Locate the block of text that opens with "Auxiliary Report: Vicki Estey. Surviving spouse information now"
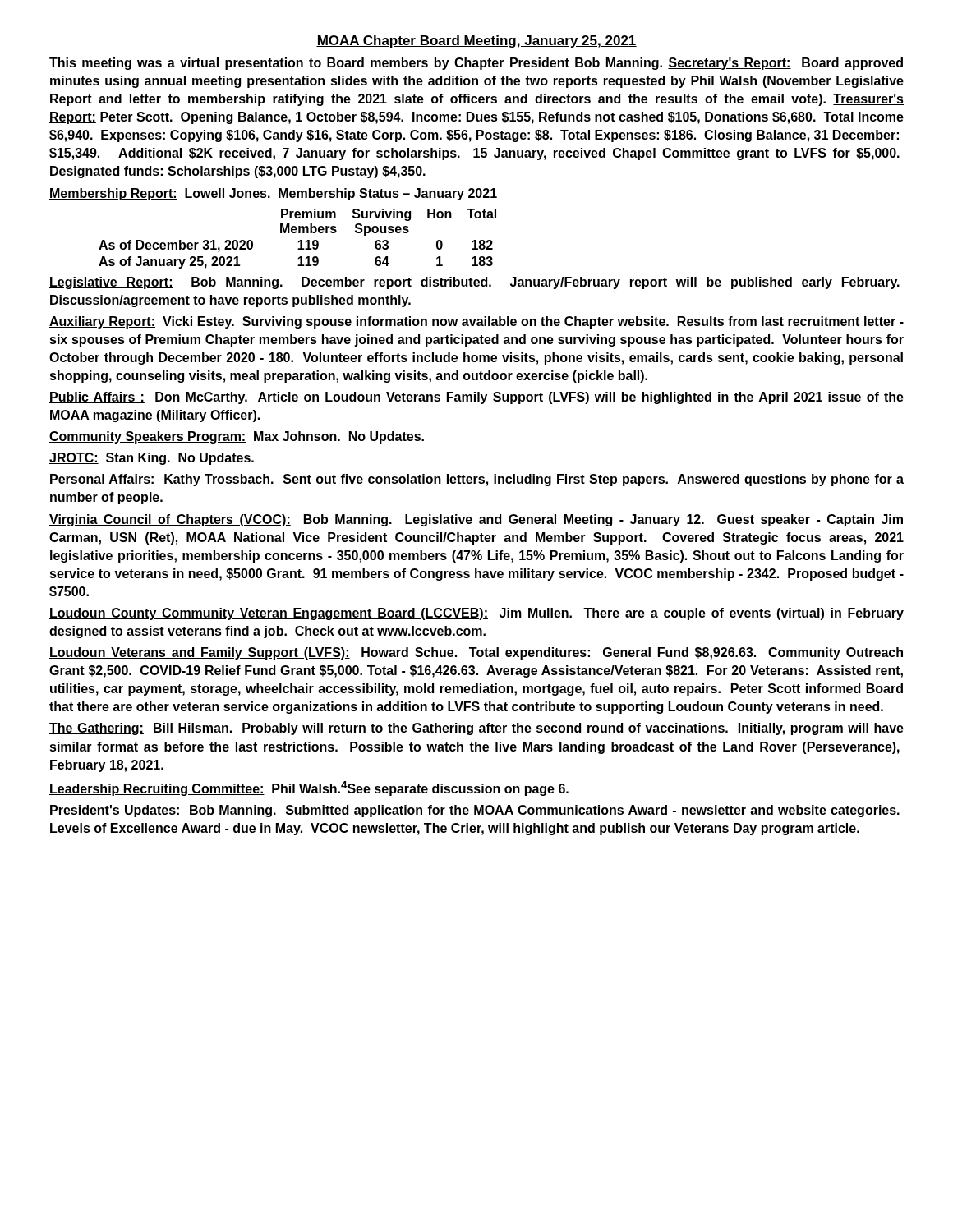The height and width of the screenshot is (1232, 953). click(476, 349)
